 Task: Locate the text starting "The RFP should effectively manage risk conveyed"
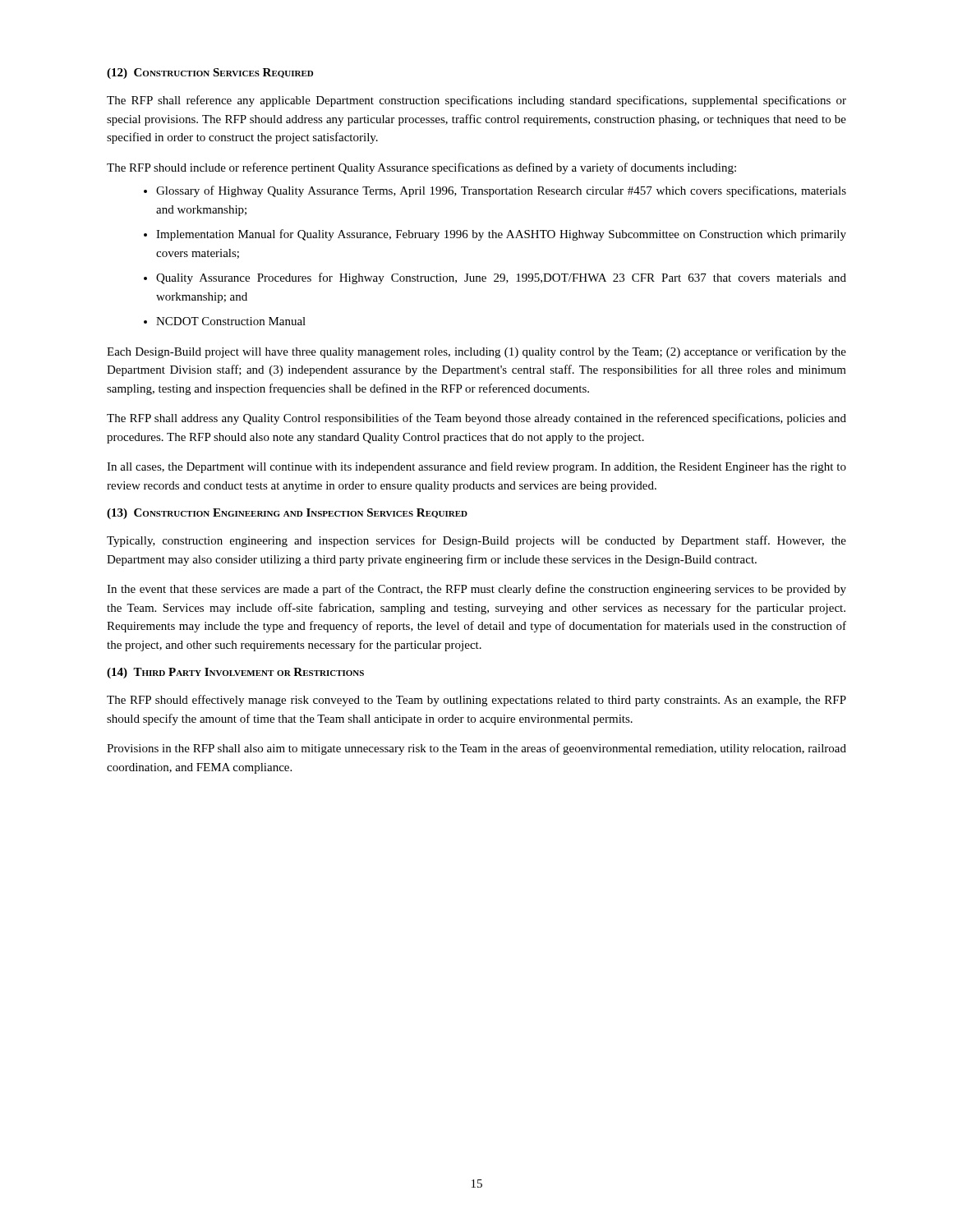[x=476, y=709]
